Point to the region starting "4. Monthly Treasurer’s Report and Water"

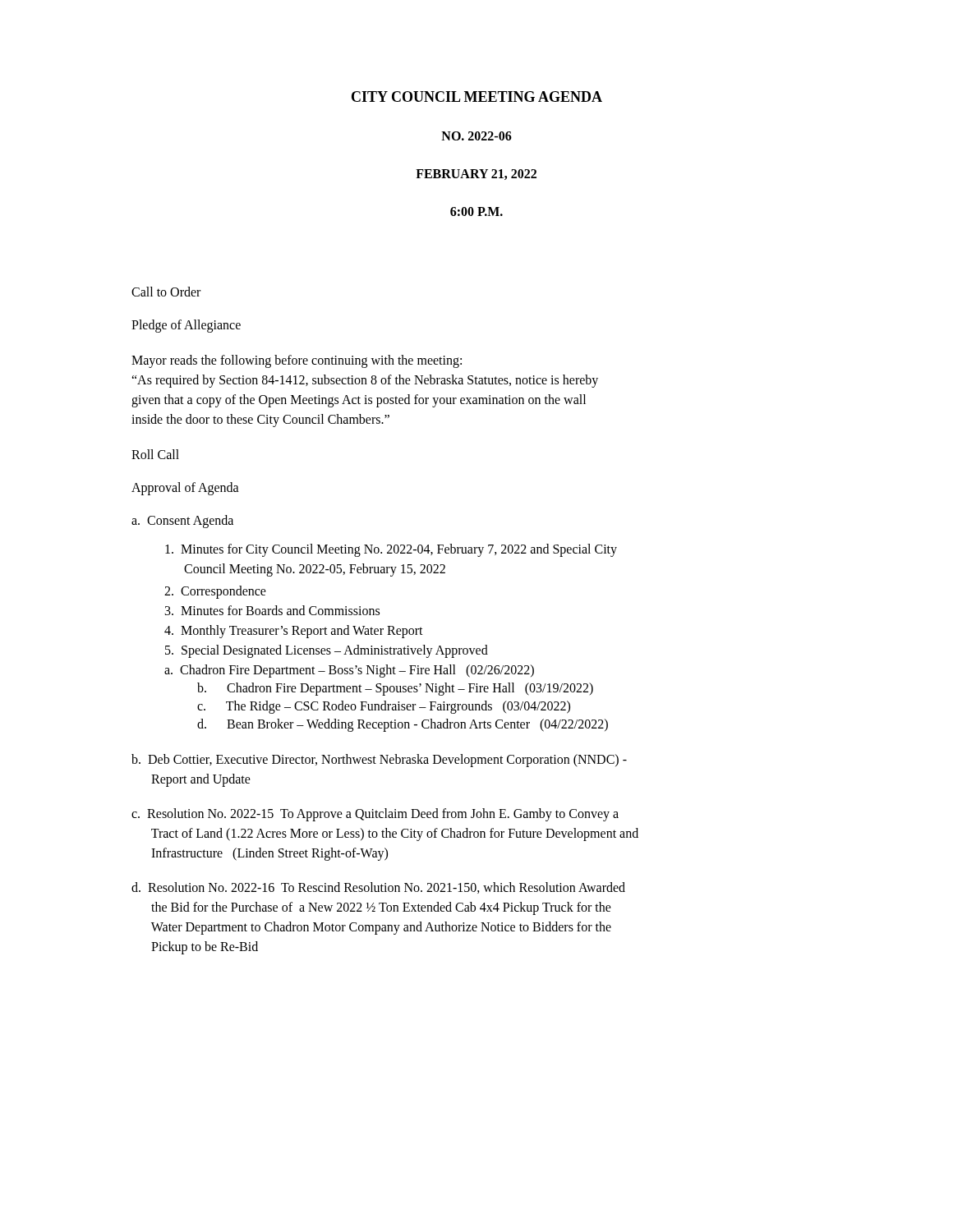(294, 630)
